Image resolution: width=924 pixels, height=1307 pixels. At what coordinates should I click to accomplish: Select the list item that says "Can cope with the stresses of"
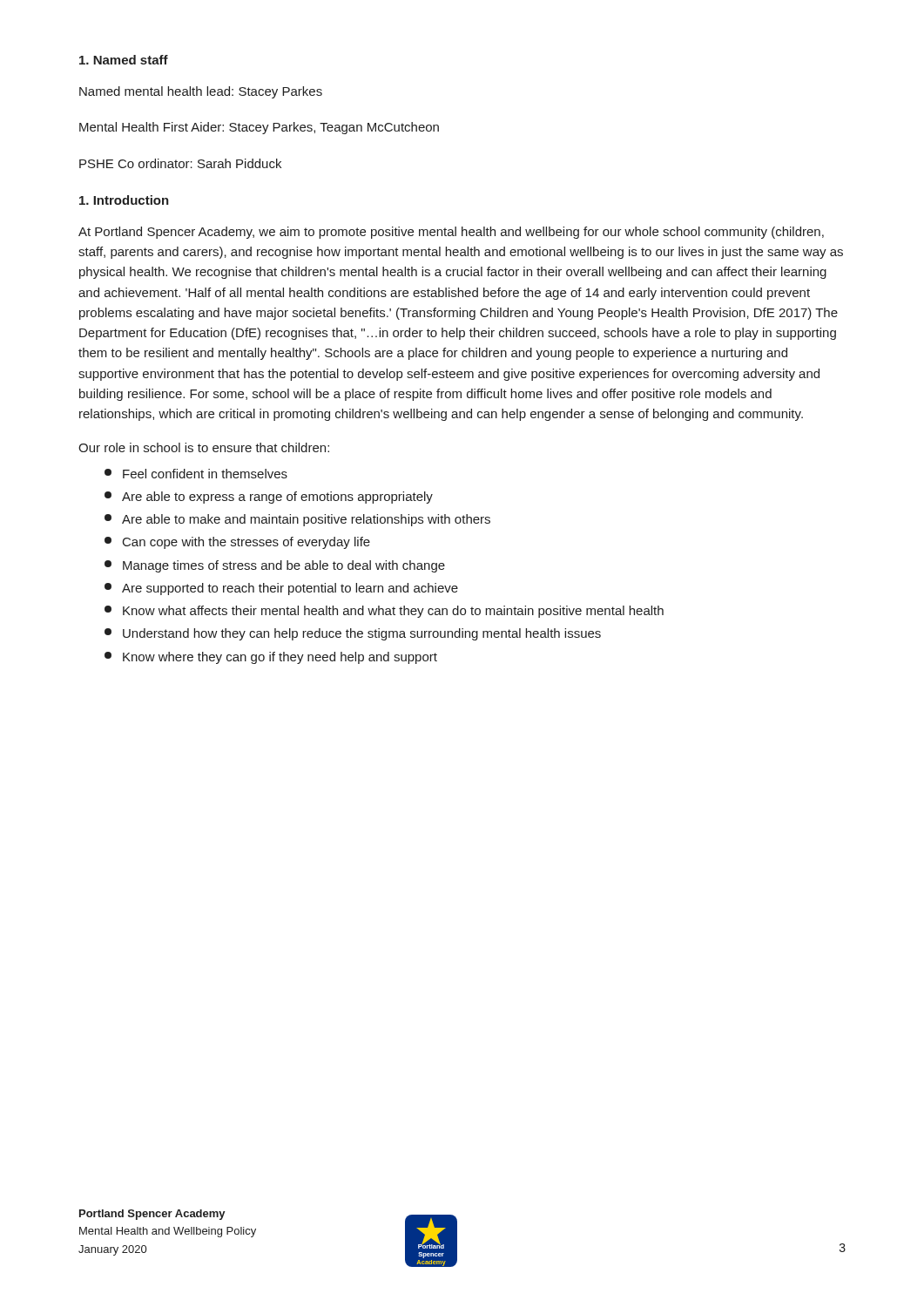(237, 542)
